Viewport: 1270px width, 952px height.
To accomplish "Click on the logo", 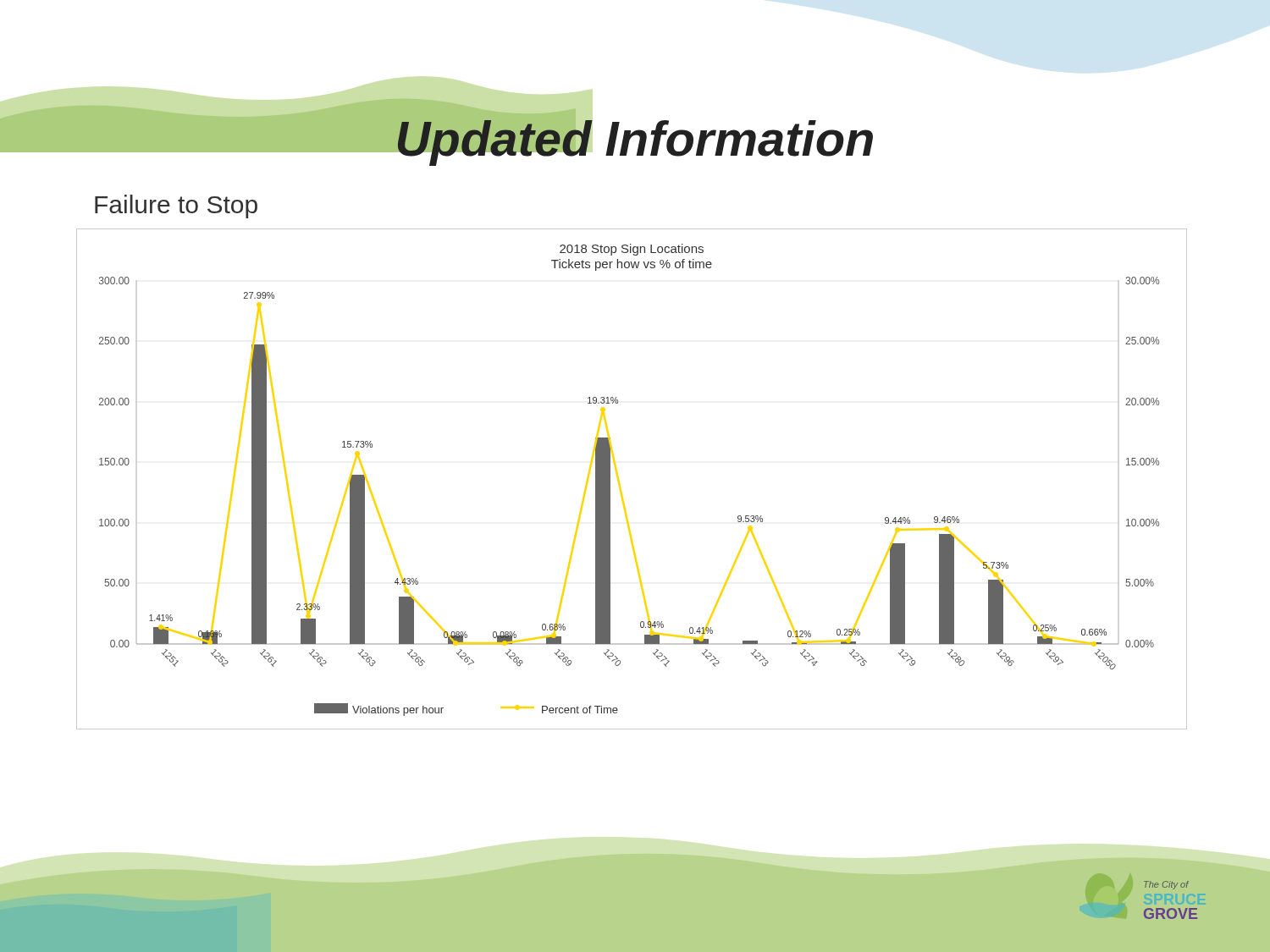I will 1151,891.
